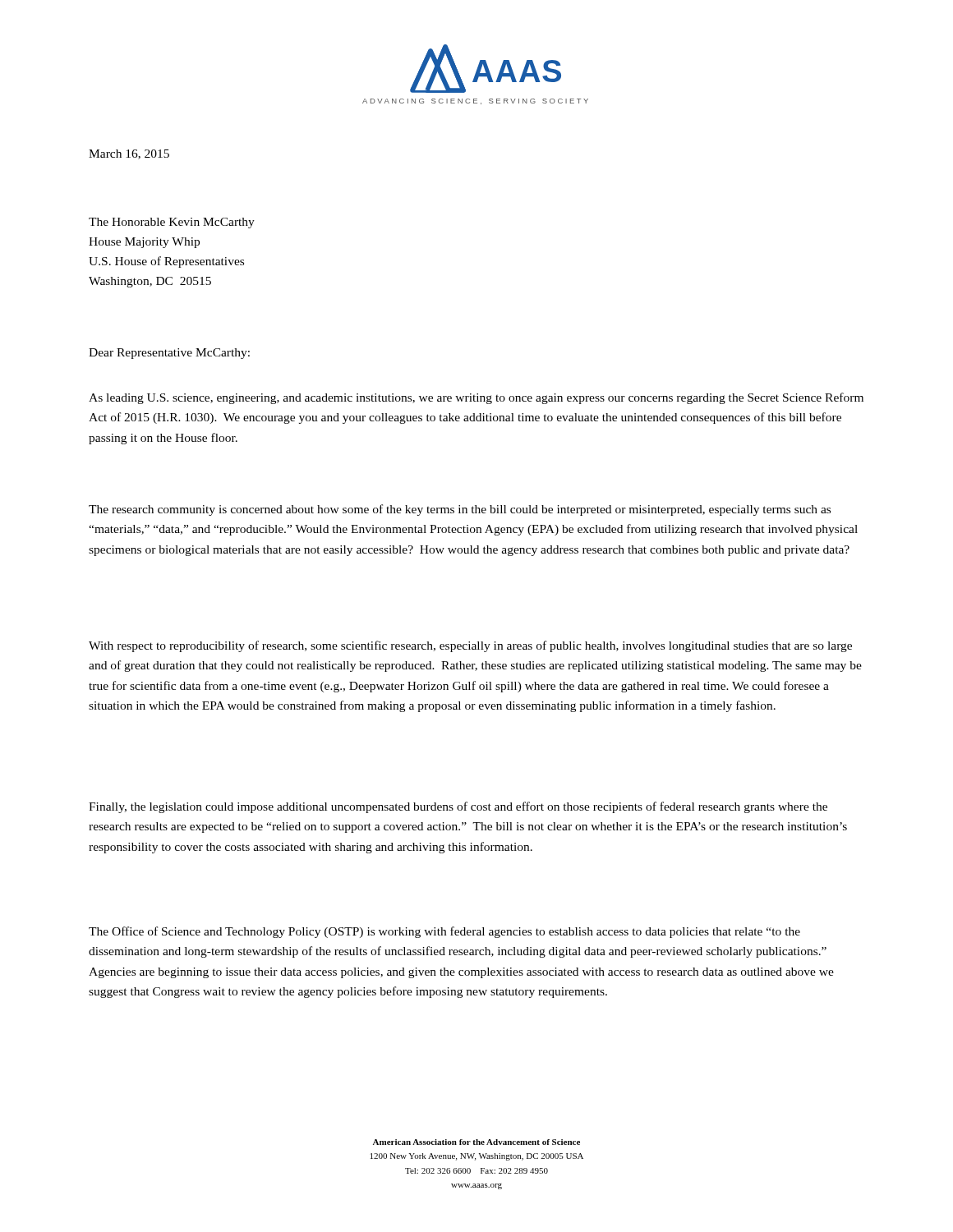Find the element starting "Dear Representative McCarthy:"
The height and width of the screenshot is (1232, 953).
170,352
